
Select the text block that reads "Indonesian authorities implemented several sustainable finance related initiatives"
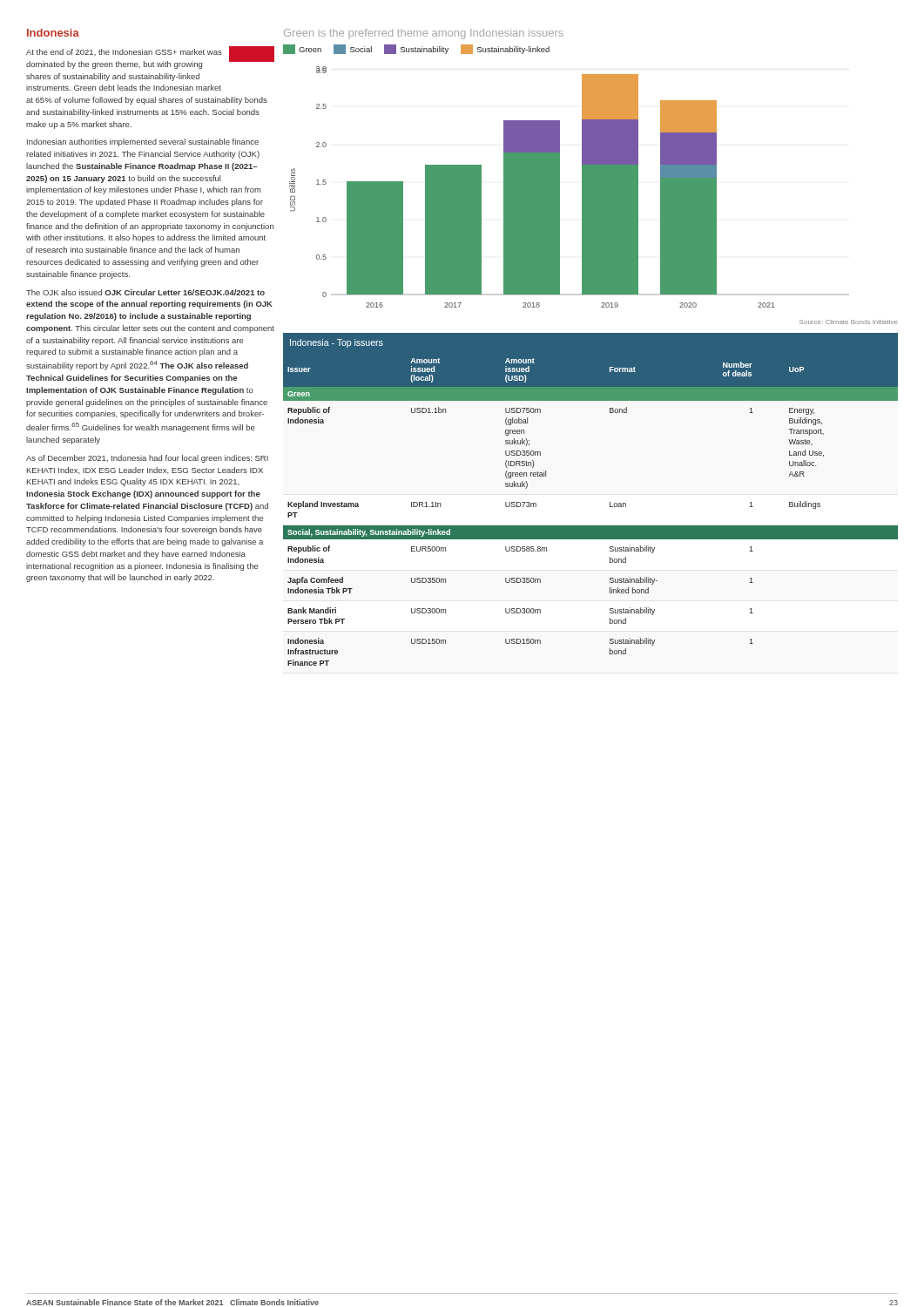click(x=150, y=208)
